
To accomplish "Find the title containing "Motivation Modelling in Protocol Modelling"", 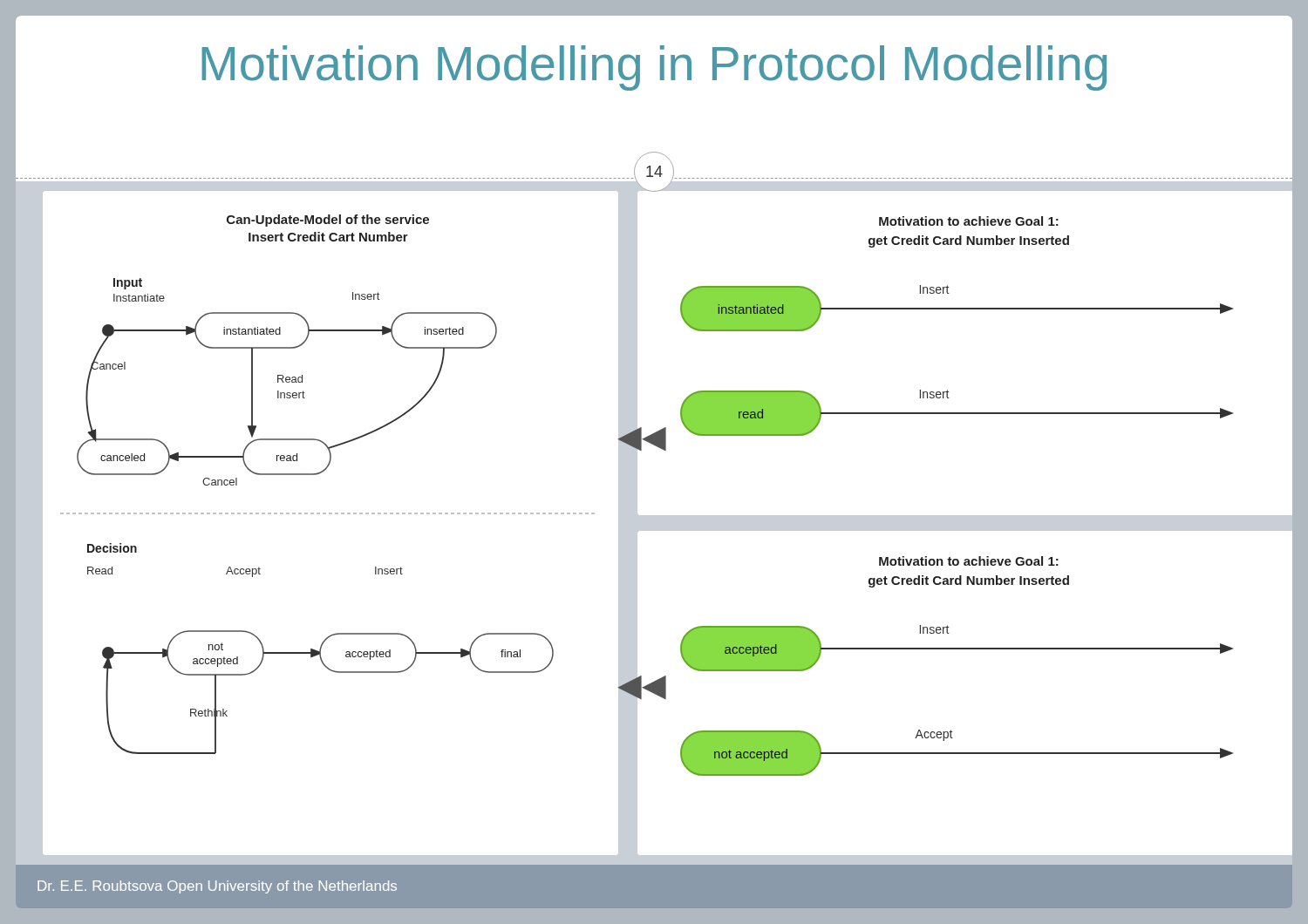I will pos(654,63).
